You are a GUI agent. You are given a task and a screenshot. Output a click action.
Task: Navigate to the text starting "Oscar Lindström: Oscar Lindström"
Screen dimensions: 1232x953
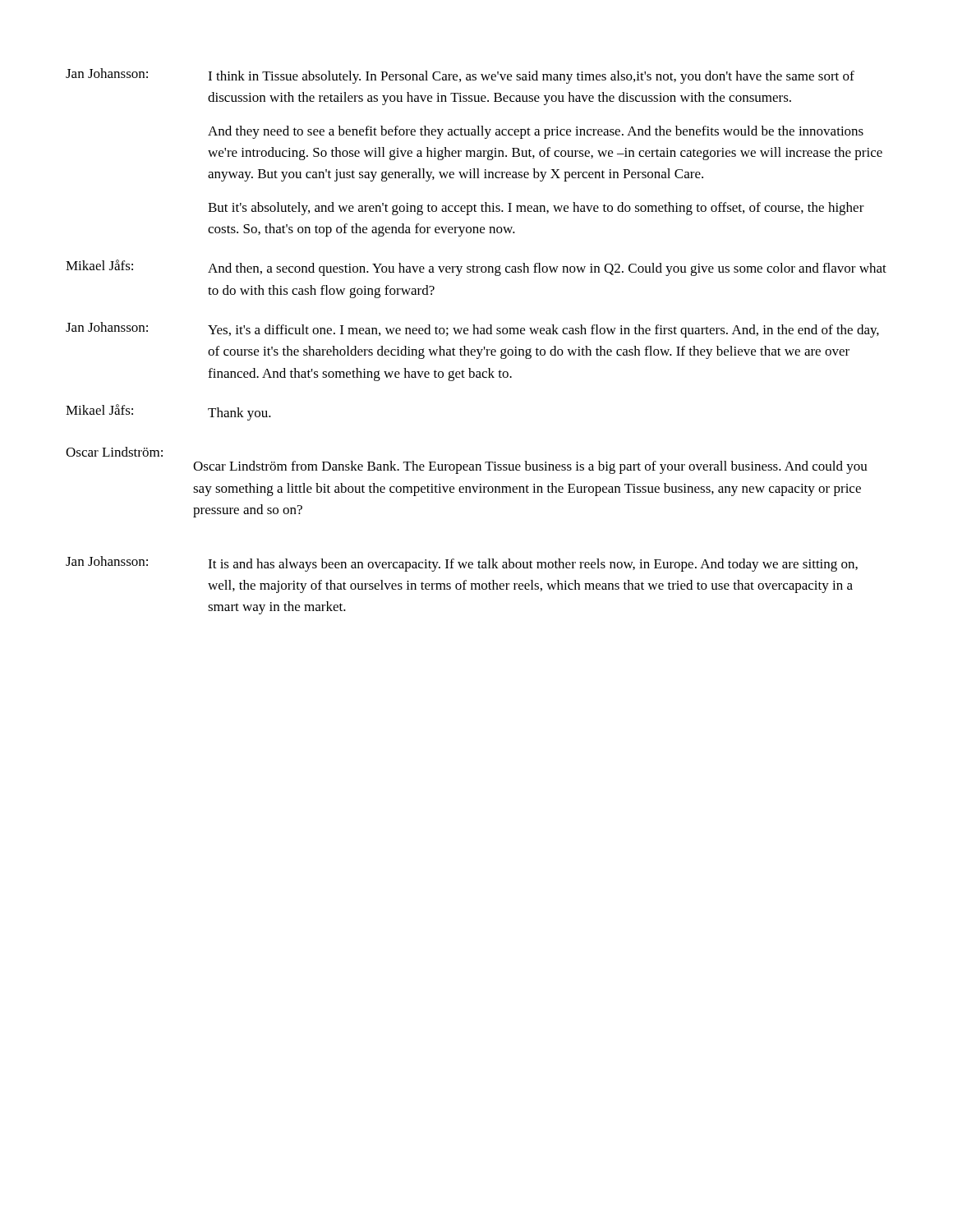click(x=476, y=489)
